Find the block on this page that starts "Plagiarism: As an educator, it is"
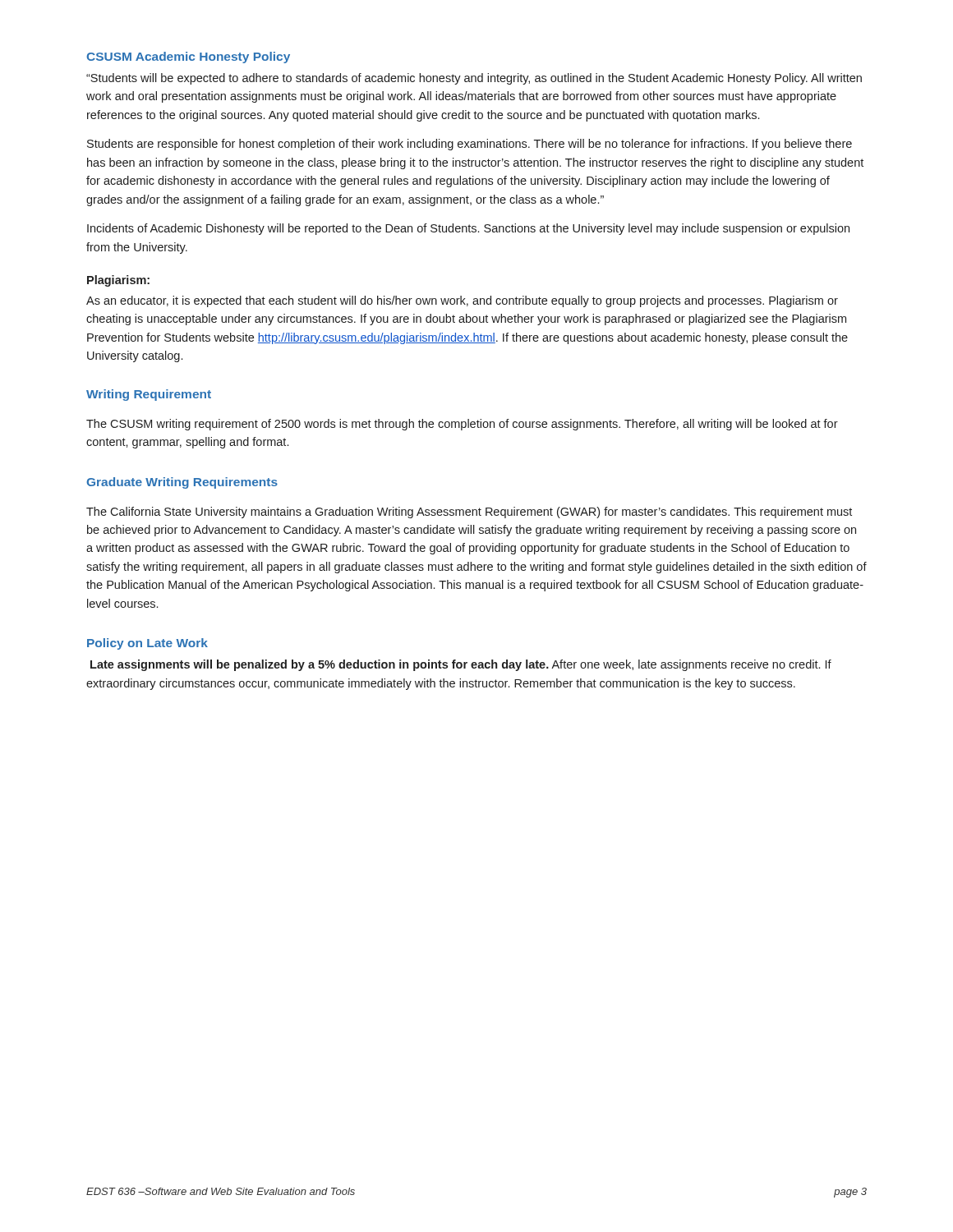Screen dimensions: 1232x953 (x=476, y=317)
